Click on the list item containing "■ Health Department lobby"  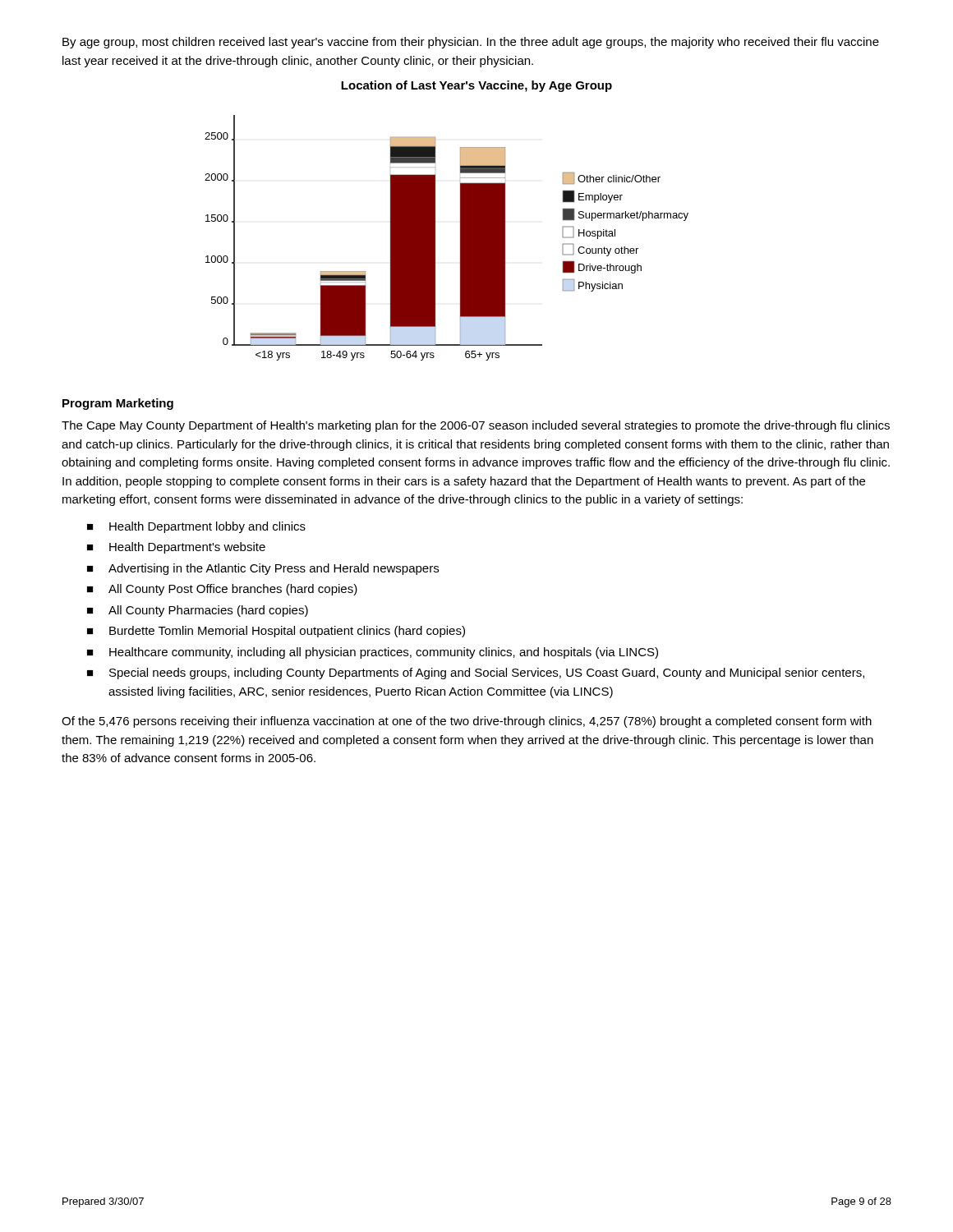[x=196, y=527]
